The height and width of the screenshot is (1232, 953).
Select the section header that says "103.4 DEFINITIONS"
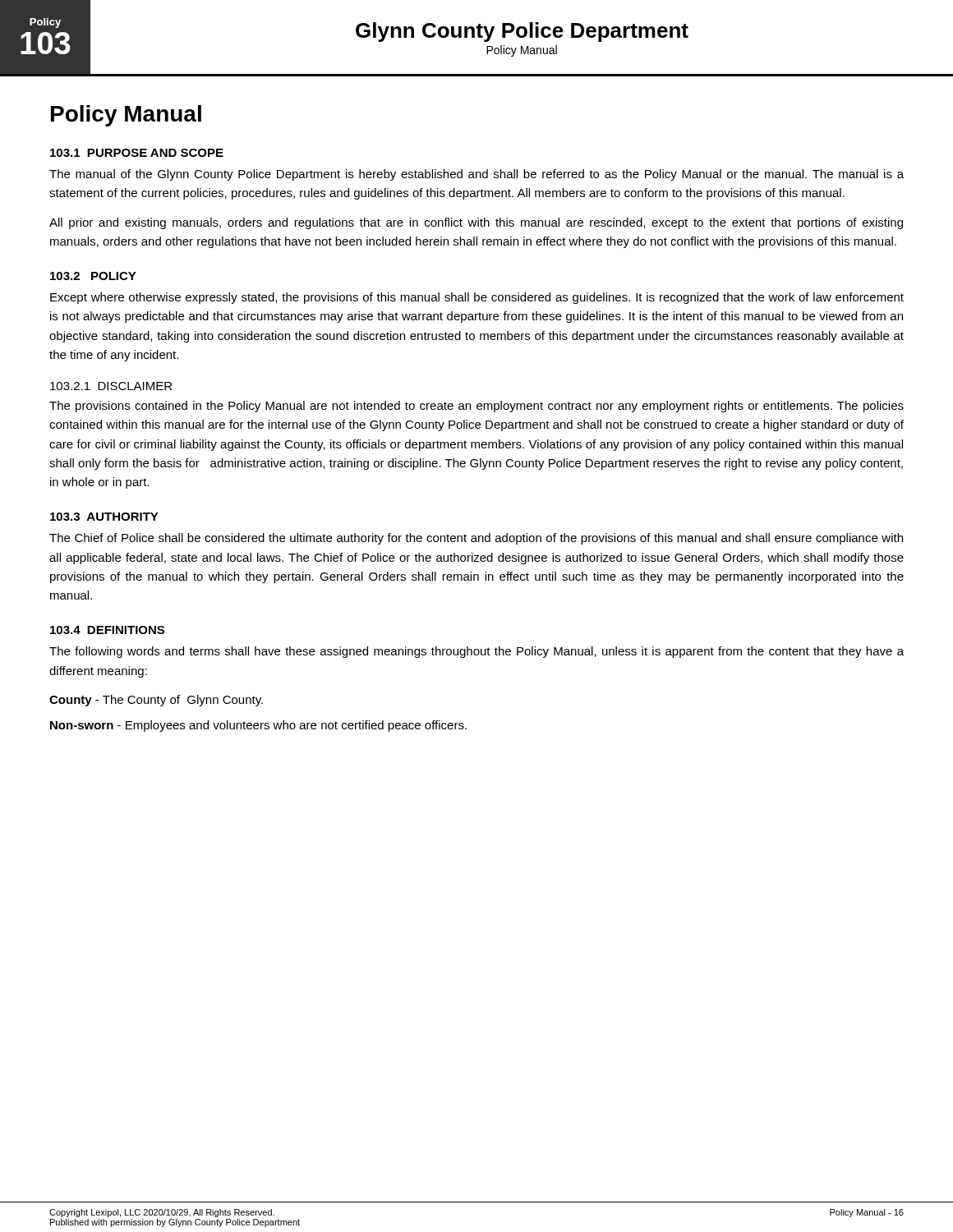pyautogui.click(x=107, y=630)
